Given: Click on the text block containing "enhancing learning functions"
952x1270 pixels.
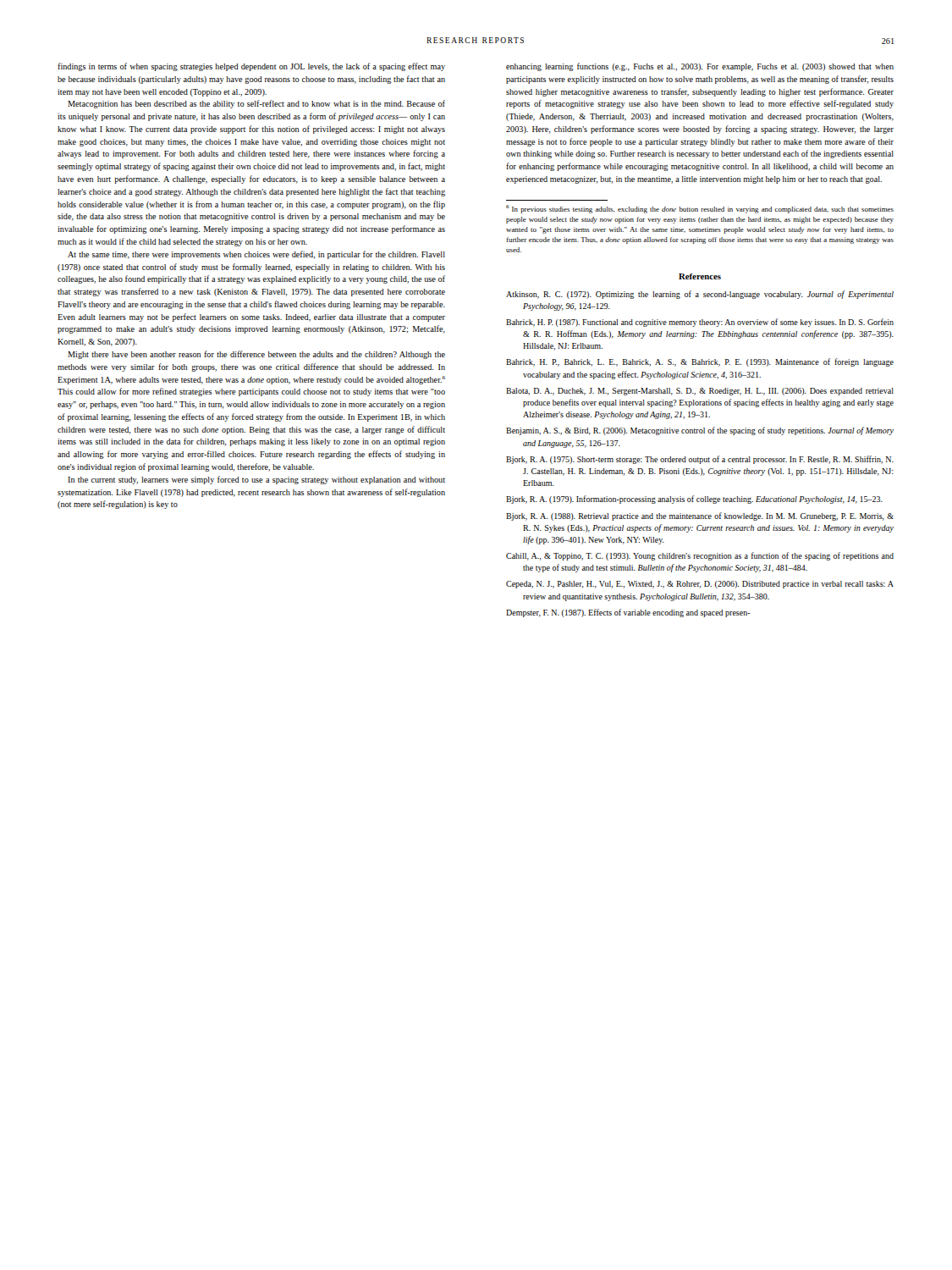Looking at the screenshot, I should pyautogui.click(x=700, y=340).
